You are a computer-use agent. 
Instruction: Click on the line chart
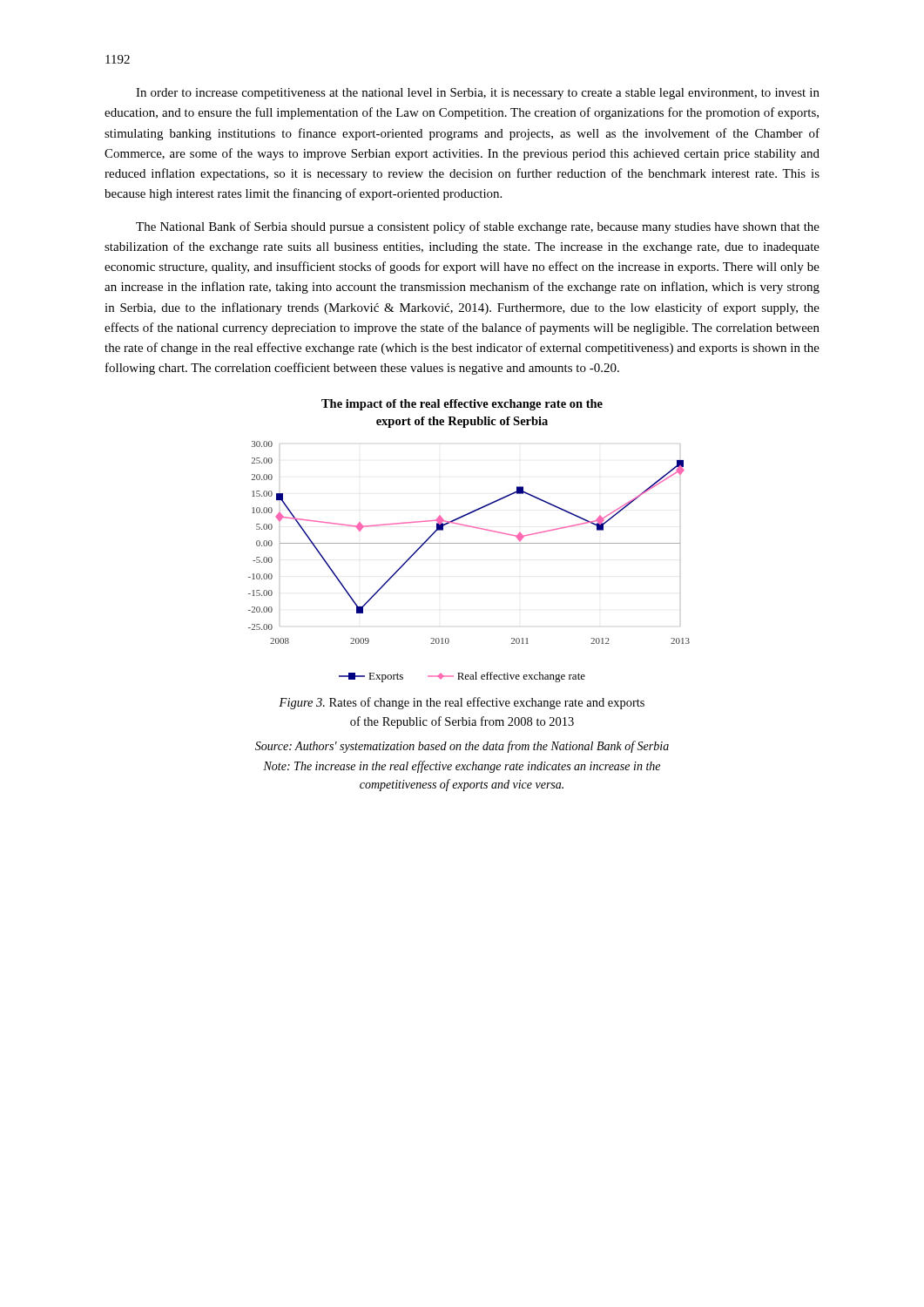(x=462, y=540)
